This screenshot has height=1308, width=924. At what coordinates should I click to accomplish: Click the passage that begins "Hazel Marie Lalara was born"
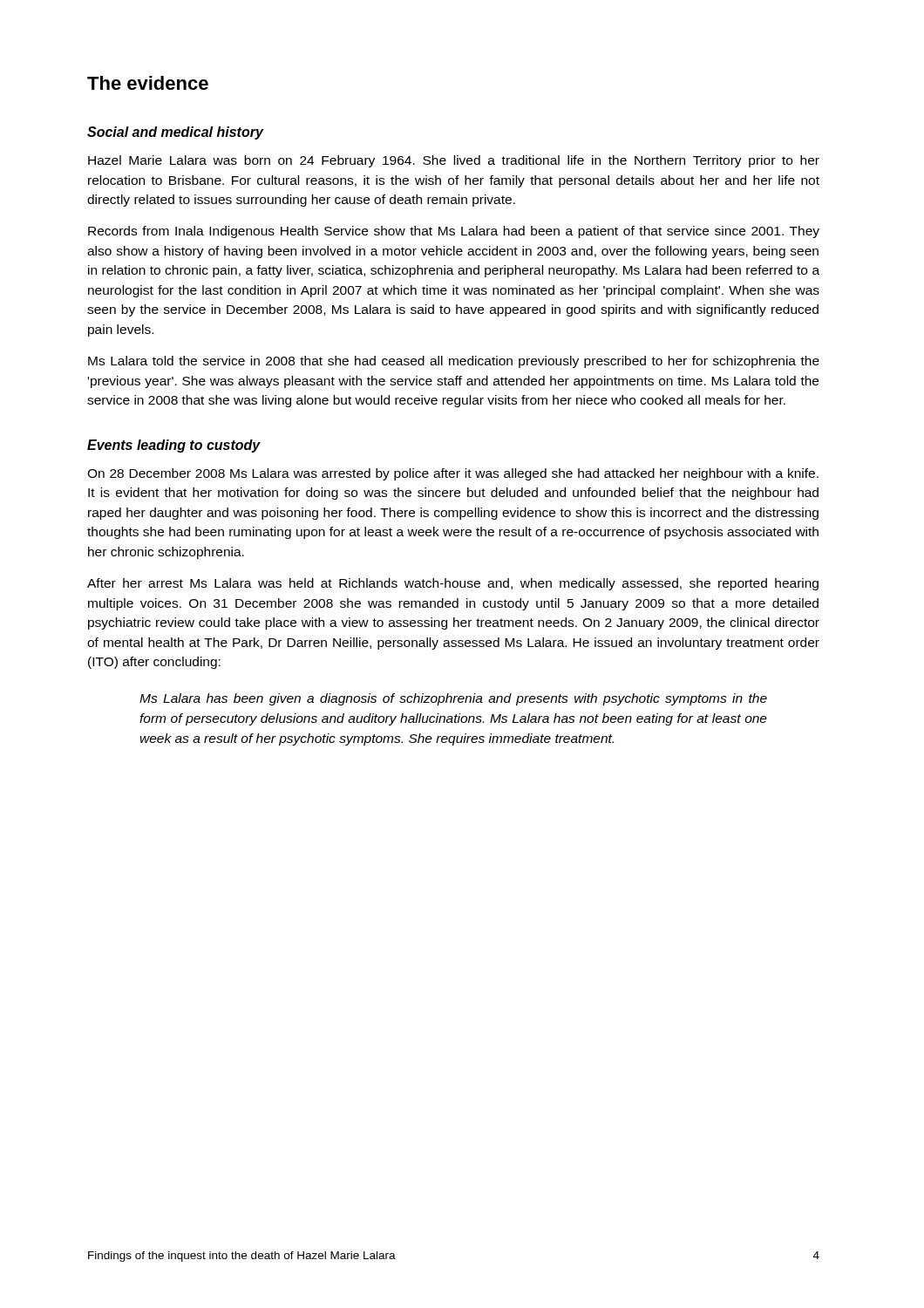click(x=453, y=180)
